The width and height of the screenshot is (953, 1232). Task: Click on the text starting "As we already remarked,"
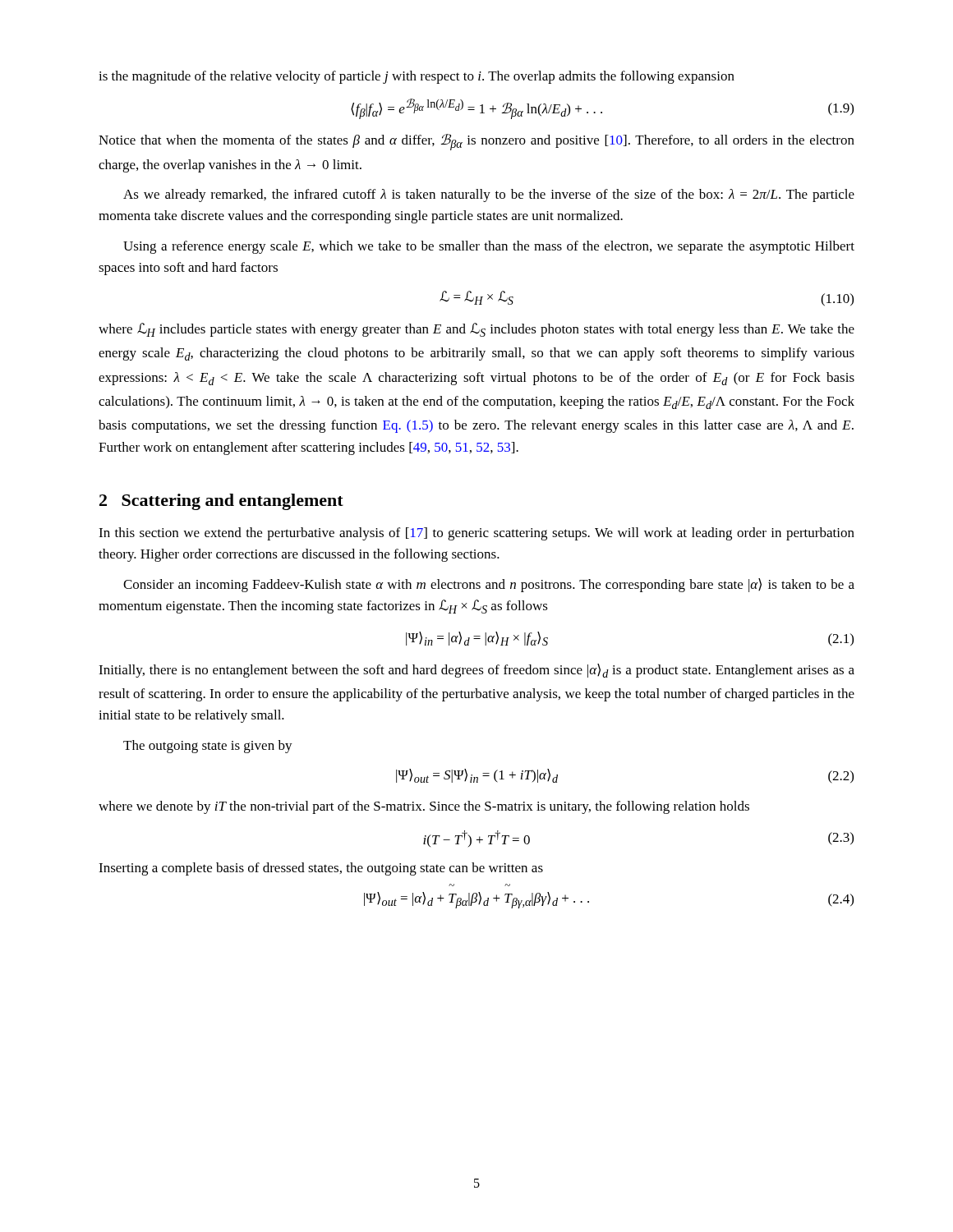tap(476, 206)
